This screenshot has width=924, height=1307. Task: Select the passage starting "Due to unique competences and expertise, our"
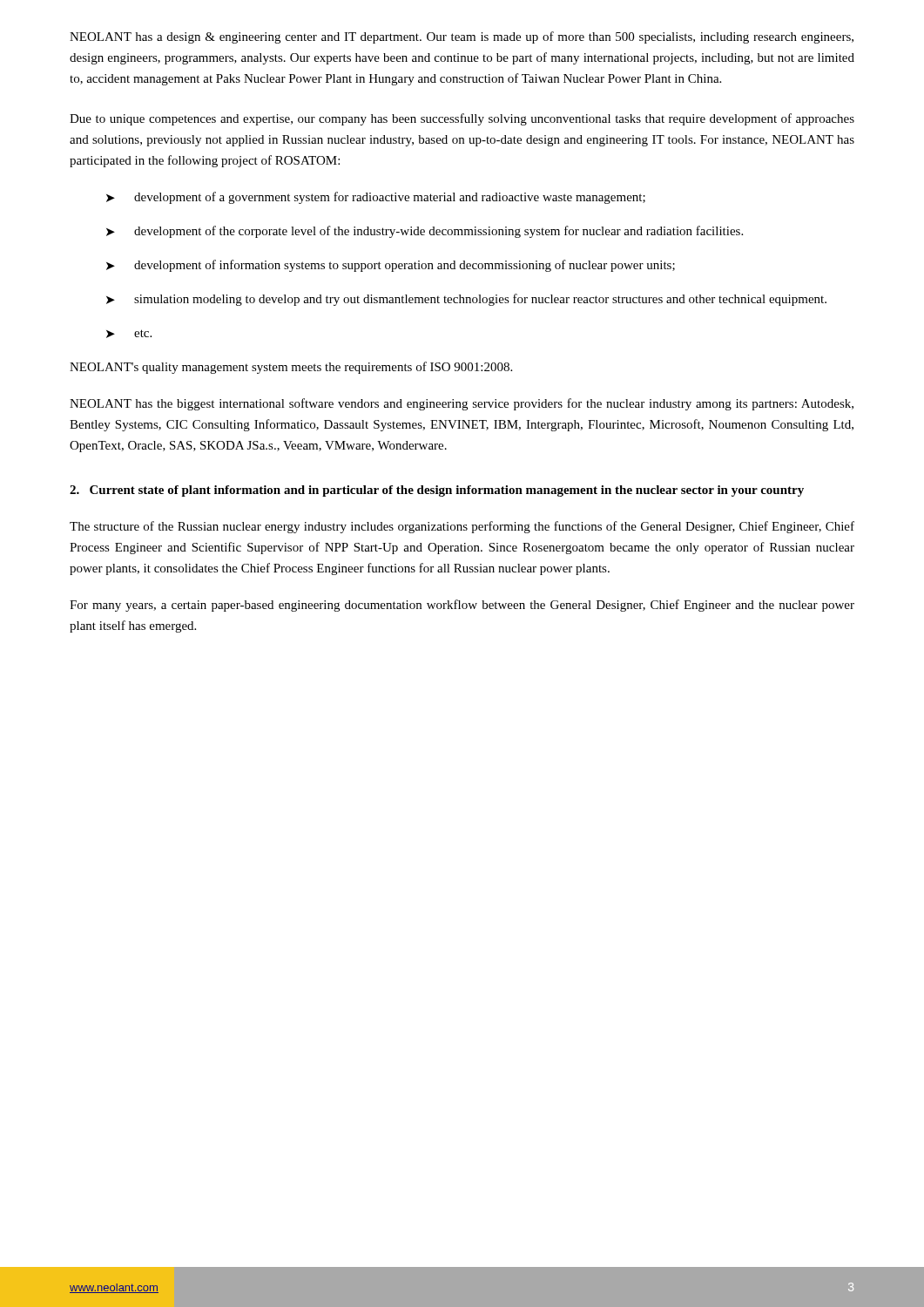[x=462, y=139]
